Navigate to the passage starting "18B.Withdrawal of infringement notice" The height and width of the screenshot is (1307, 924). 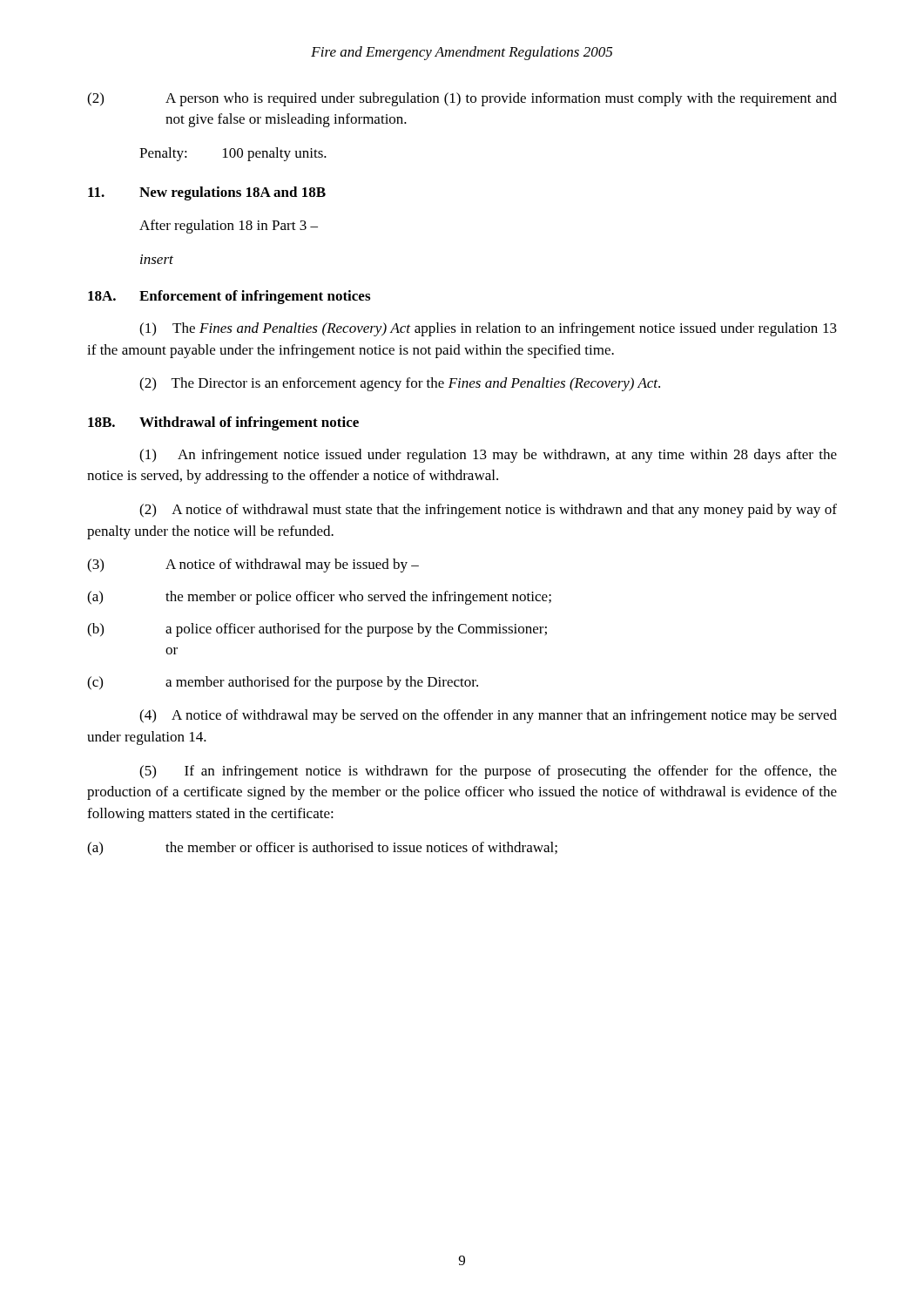click(223, 423)
